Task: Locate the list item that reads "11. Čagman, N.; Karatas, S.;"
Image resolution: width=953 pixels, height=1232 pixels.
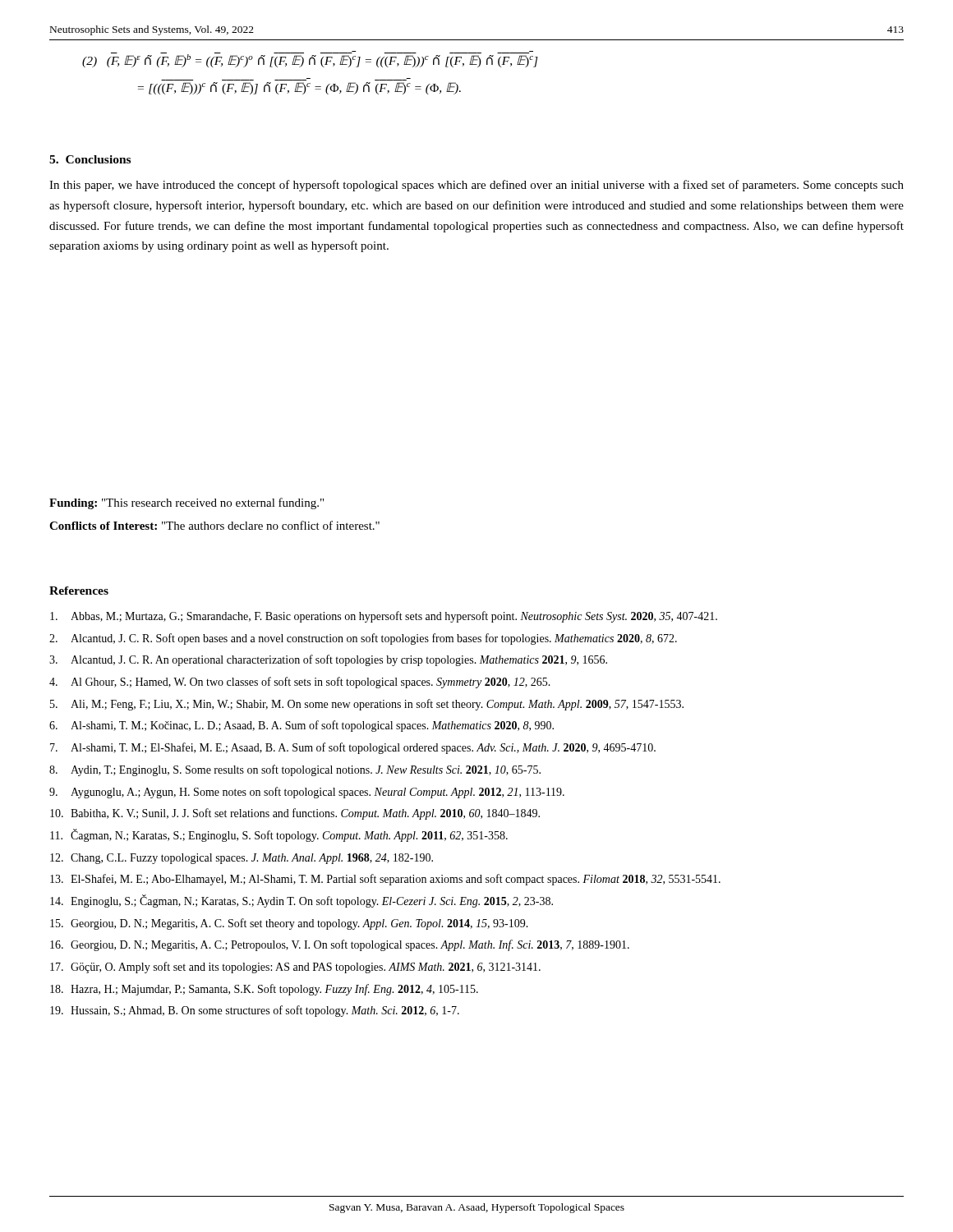Action: click(476, 836)
